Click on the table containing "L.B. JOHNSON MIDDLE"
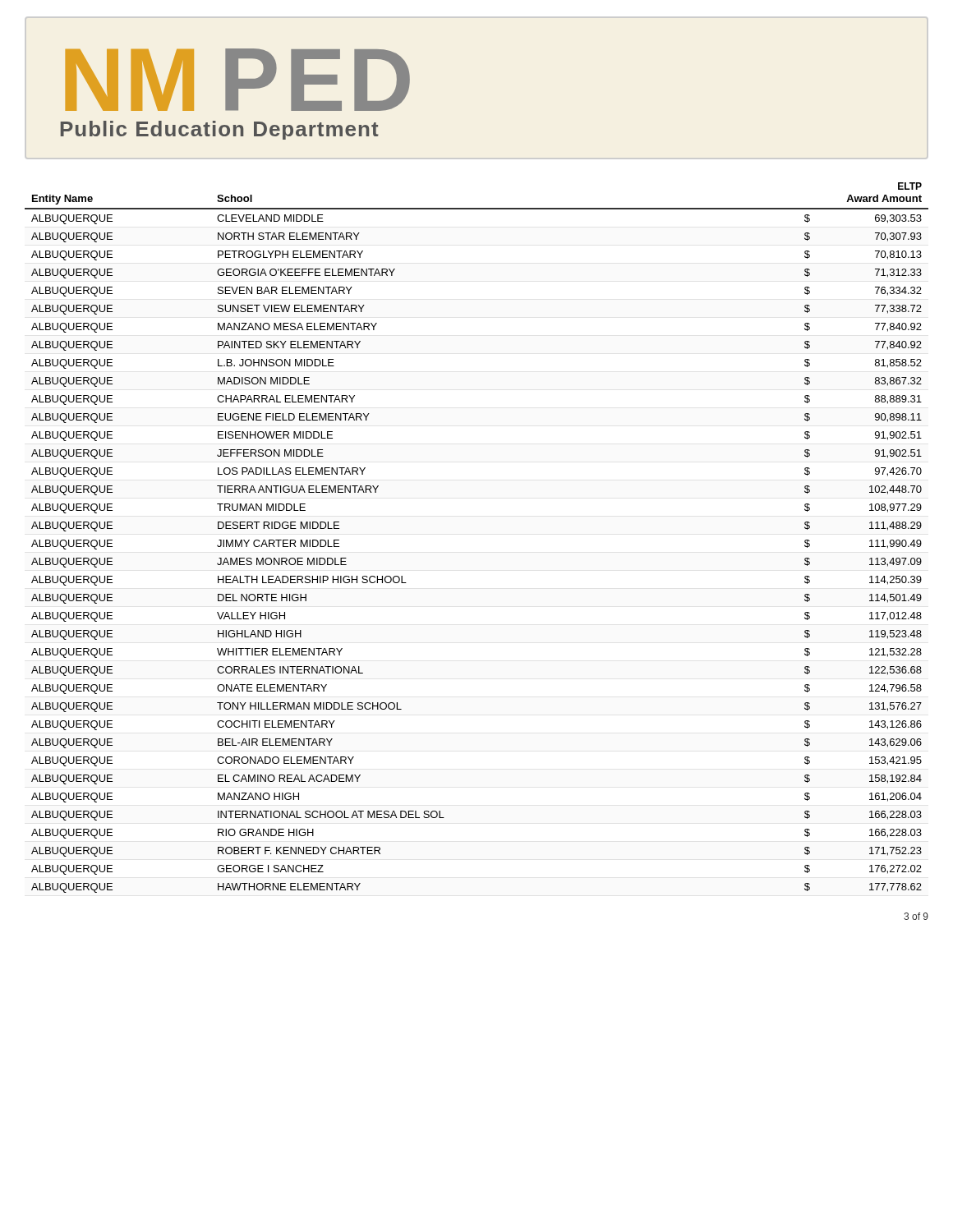Image resolution: width=953 pixels, height=1232 pixels. pyautogui.click(x=476, y=537)
